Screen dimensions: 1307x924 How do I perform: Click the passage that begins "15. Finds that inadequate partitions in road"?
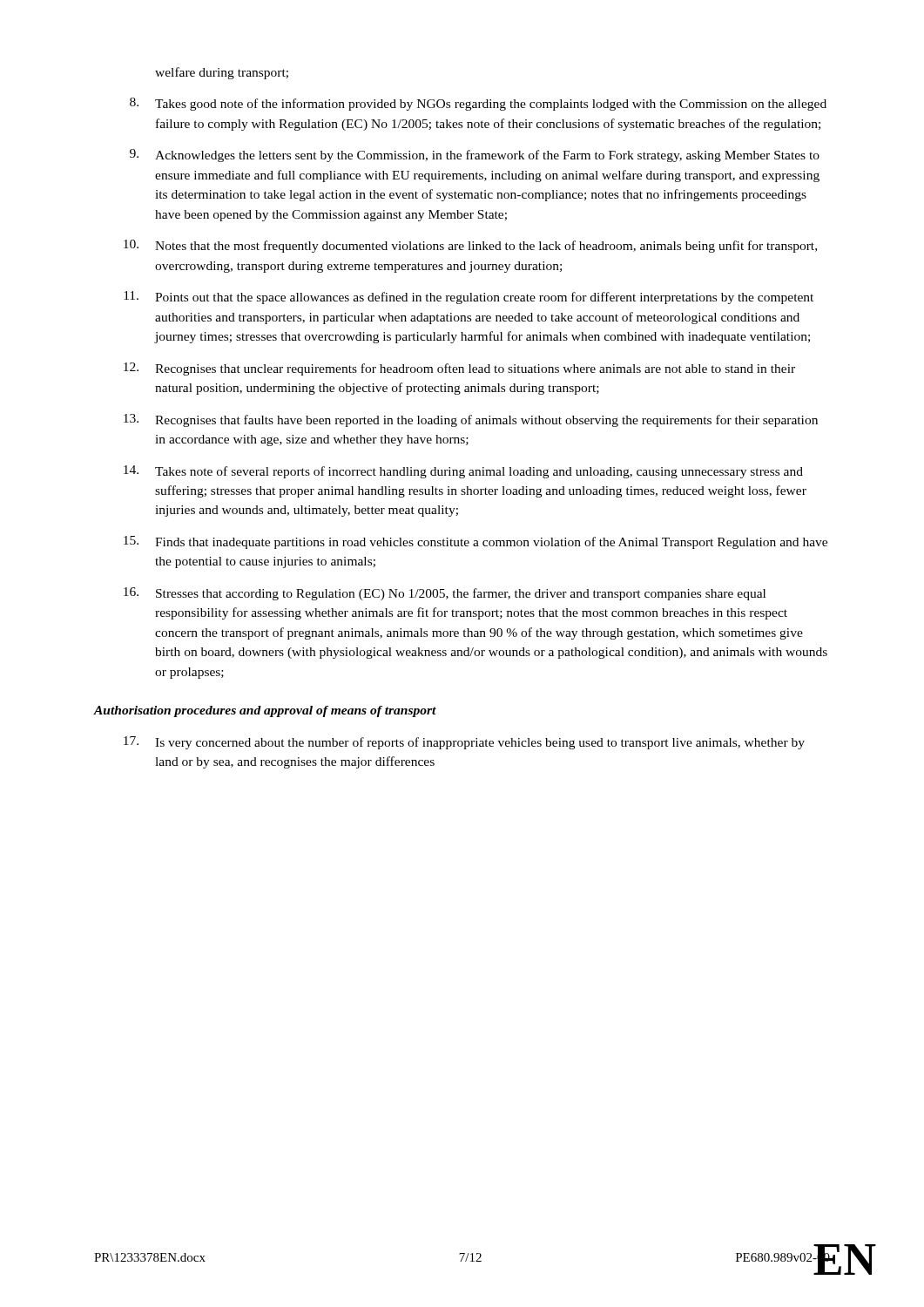click(x=462, y=552)
